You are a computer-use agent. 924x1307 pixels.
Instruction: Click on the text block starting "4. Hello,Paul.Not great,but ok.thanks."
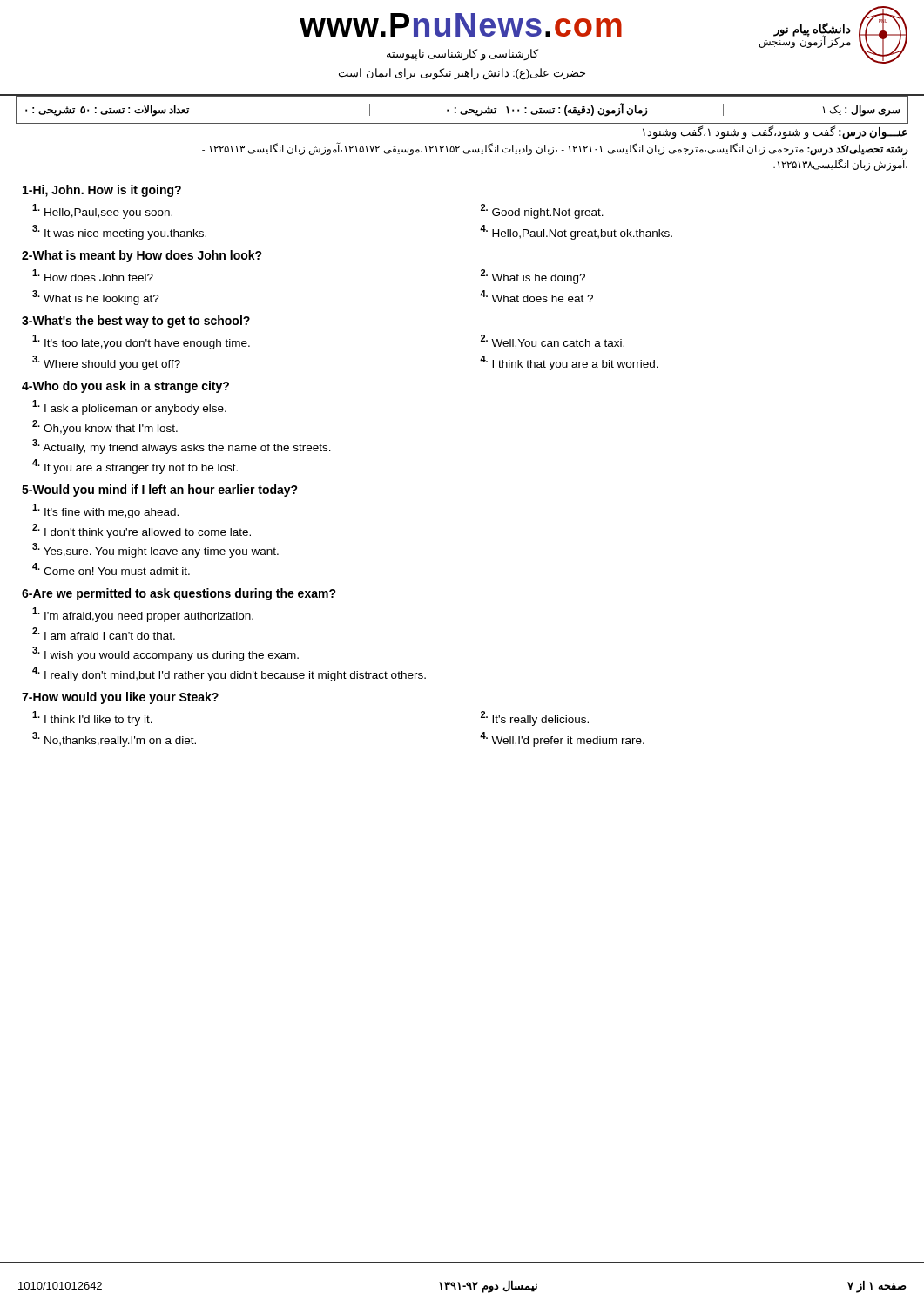(577, 231)
